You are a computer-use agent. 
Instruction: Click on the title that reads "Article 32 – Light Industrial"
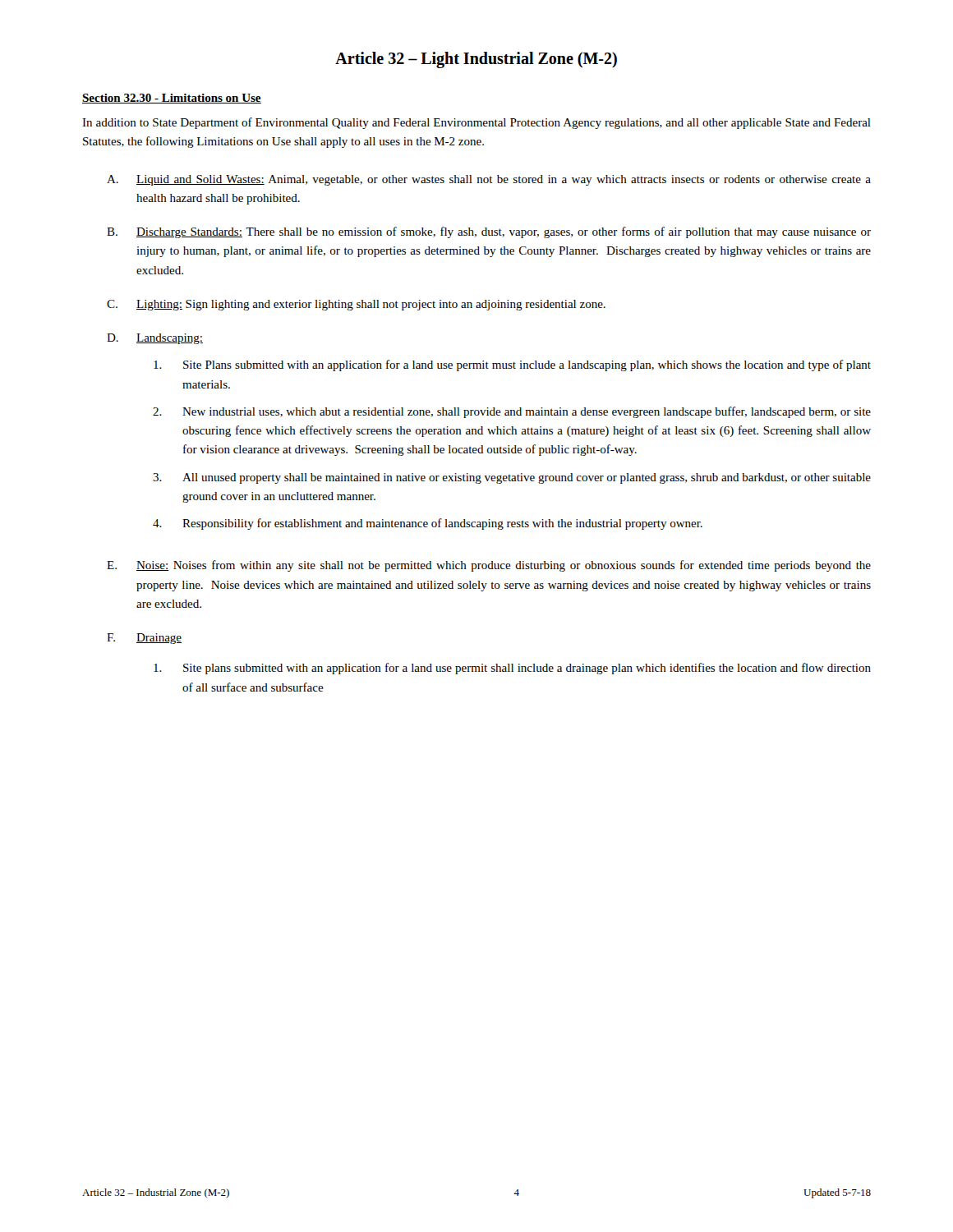coord(476,58)
